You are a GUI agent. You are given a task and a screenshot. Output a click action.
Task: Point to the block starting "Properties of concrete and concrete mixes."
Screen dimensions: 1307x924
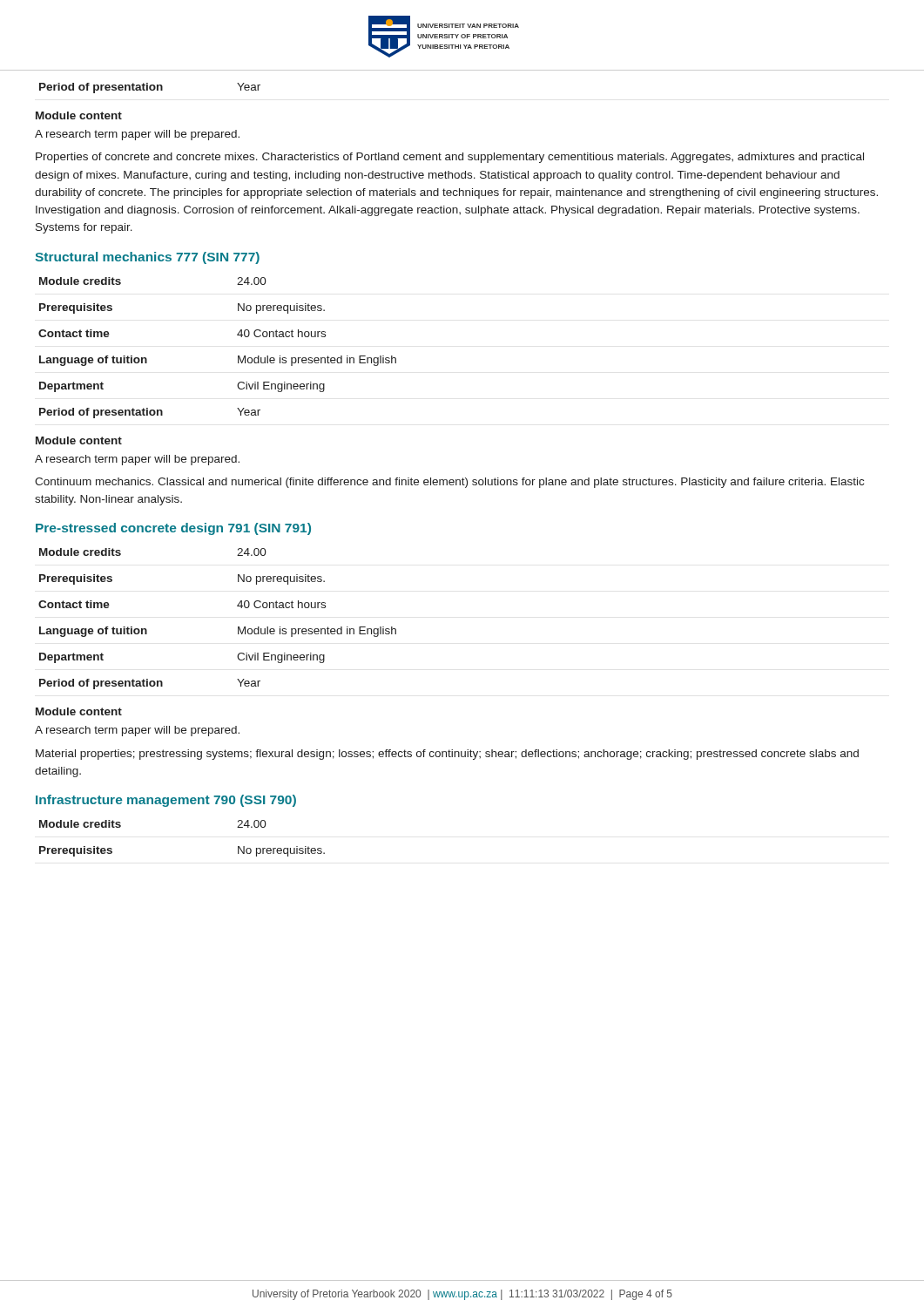tap(457, 192)
